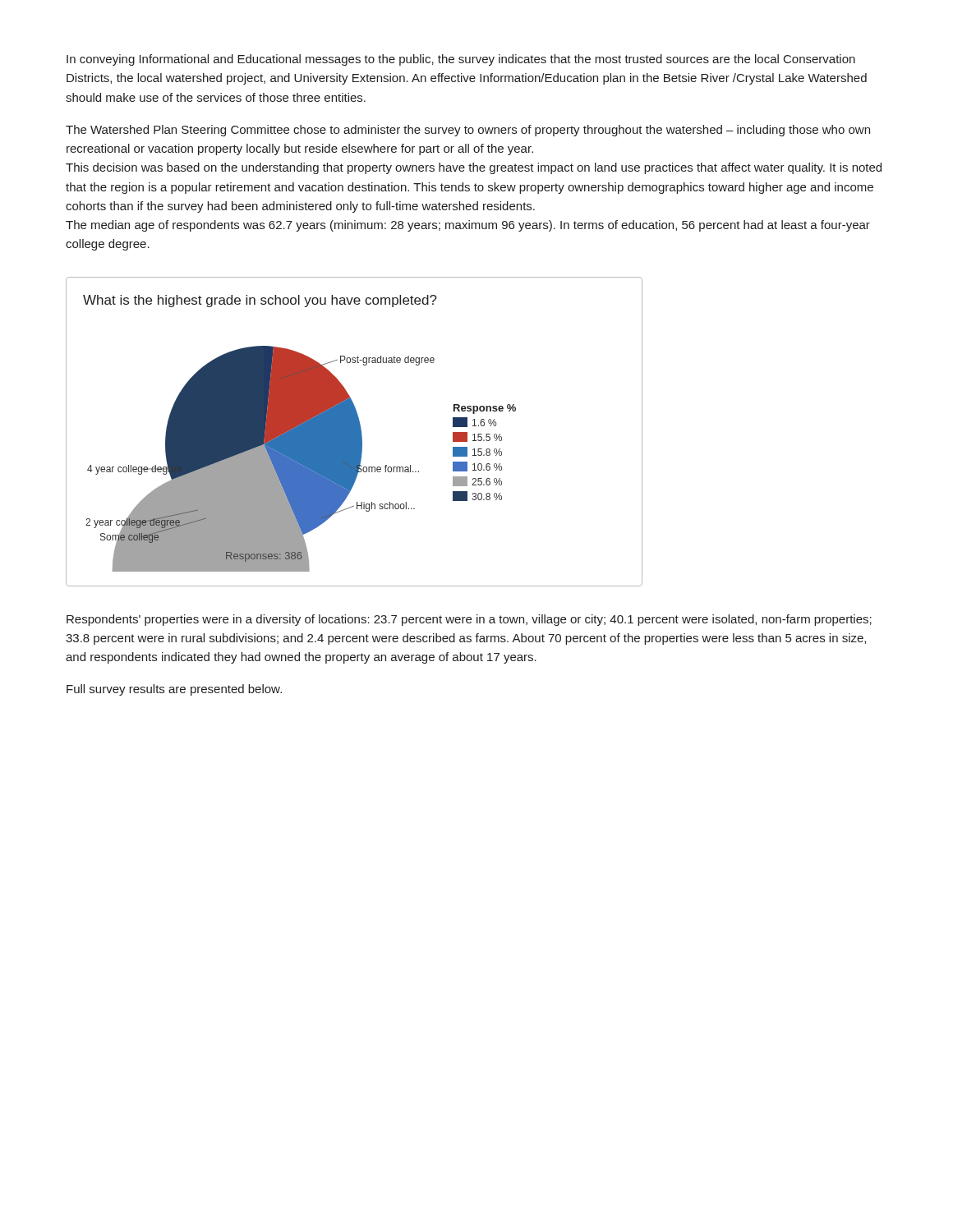Viewport: 953px width, 1232px height.
Task: Click on the text block with the text "Respondents' properties were in"
Action: coord(469,638)
